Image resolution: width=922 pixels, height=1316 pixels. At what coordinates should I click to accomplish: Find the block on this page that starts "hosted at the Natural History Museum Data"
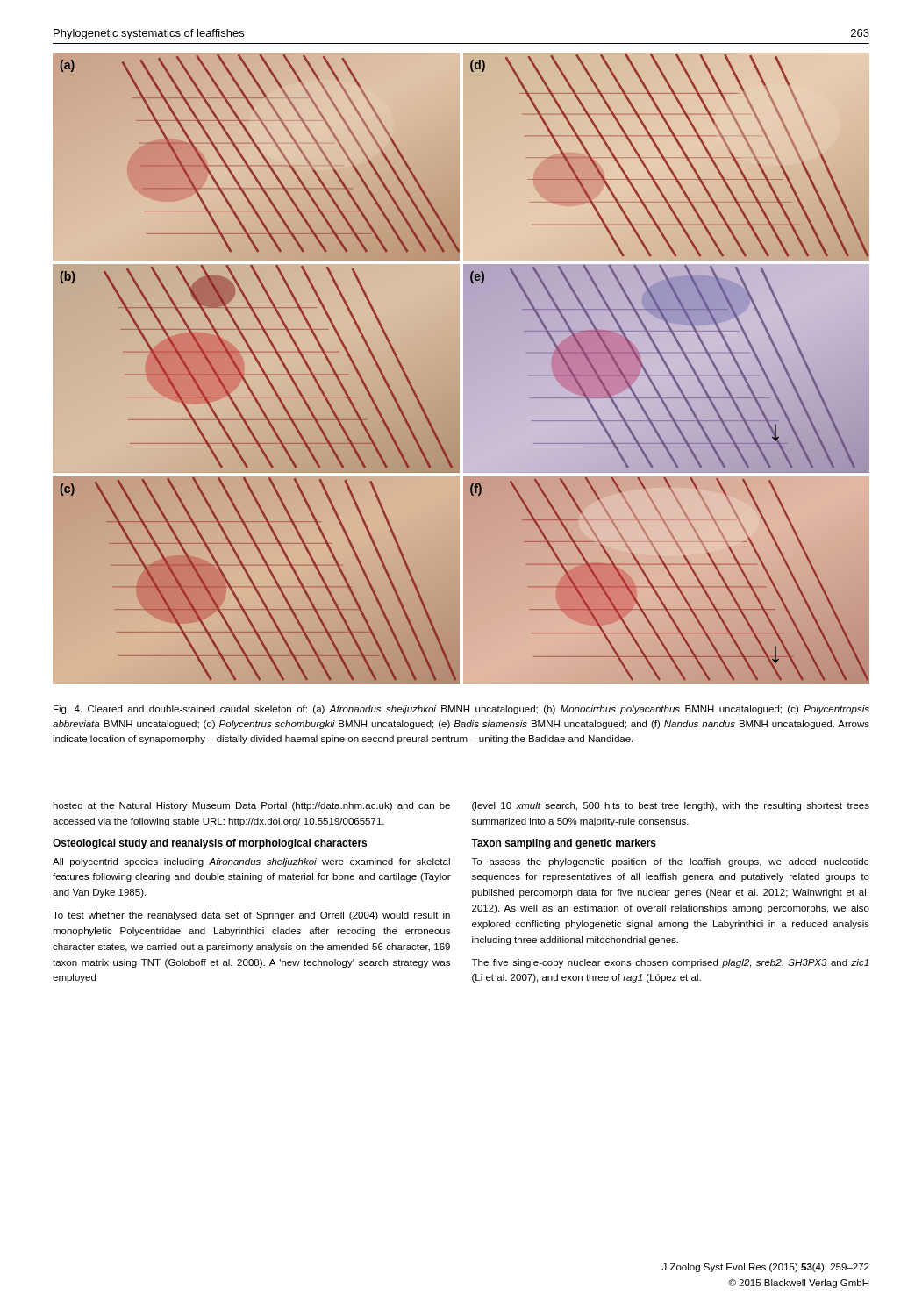(x=252, y=814)
